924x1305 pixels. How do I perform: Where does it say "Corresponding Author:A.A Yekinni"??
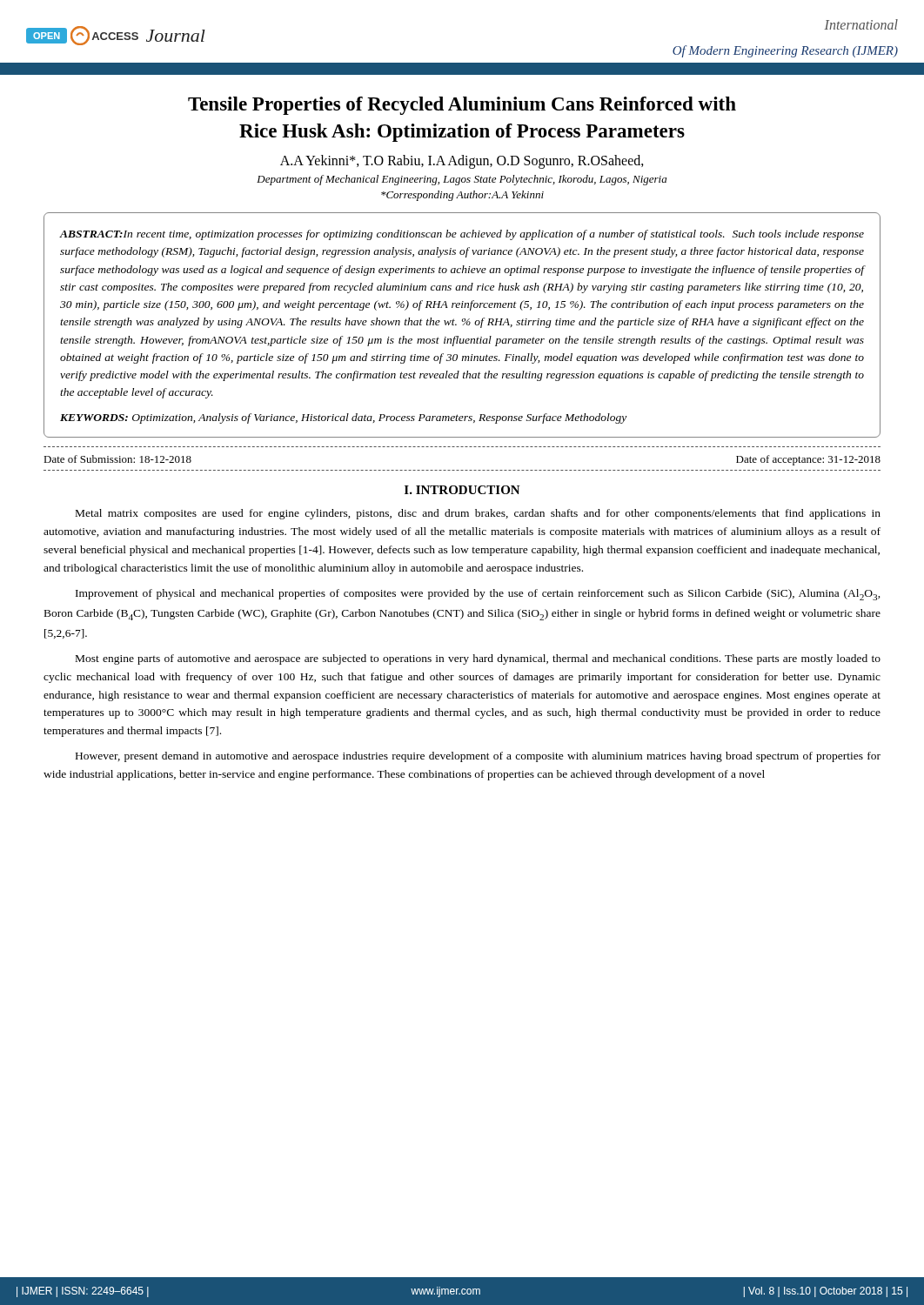[462, 195]
